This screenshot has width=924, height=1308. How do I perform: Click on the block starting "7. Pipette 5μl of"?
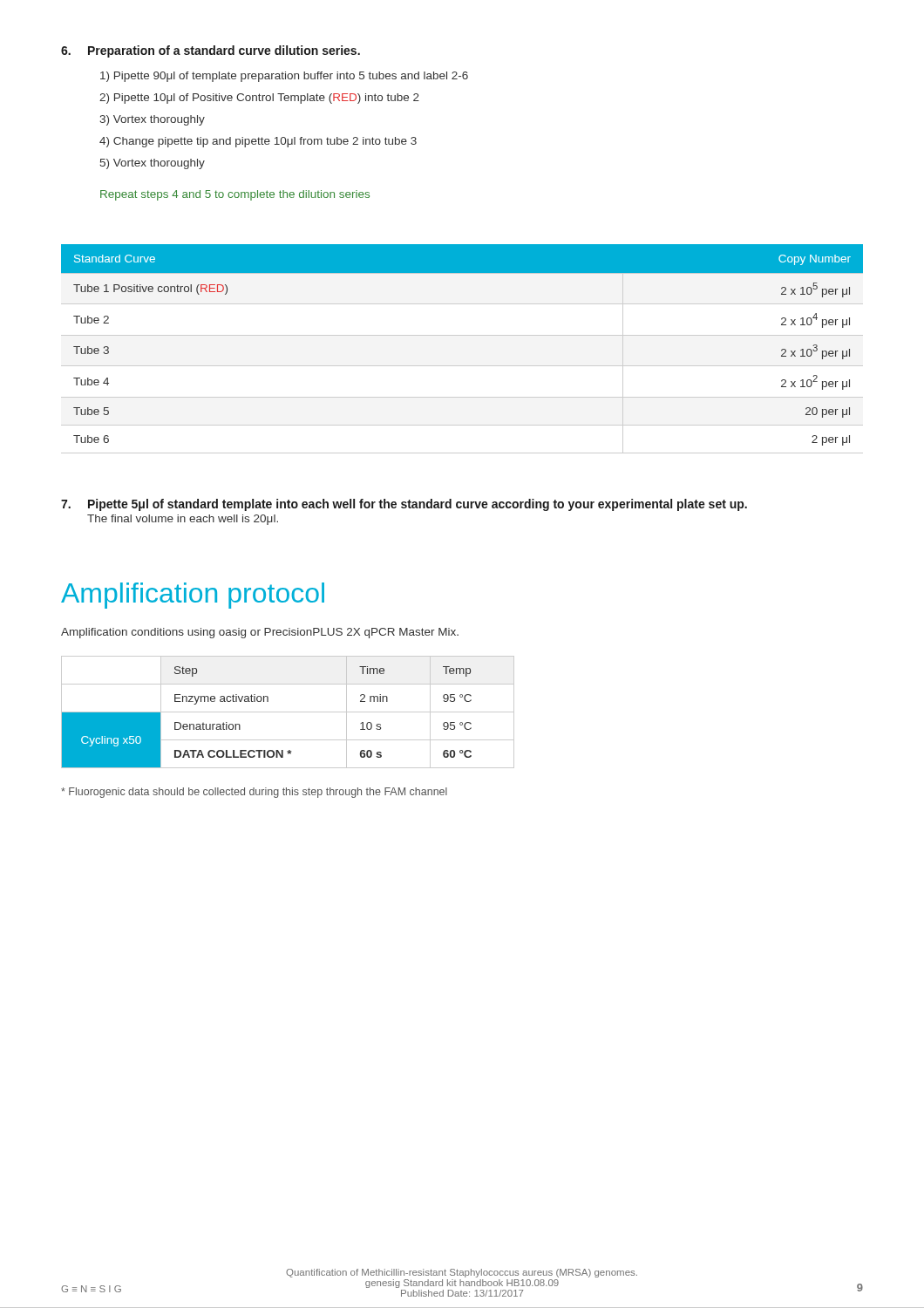point(404,511)
